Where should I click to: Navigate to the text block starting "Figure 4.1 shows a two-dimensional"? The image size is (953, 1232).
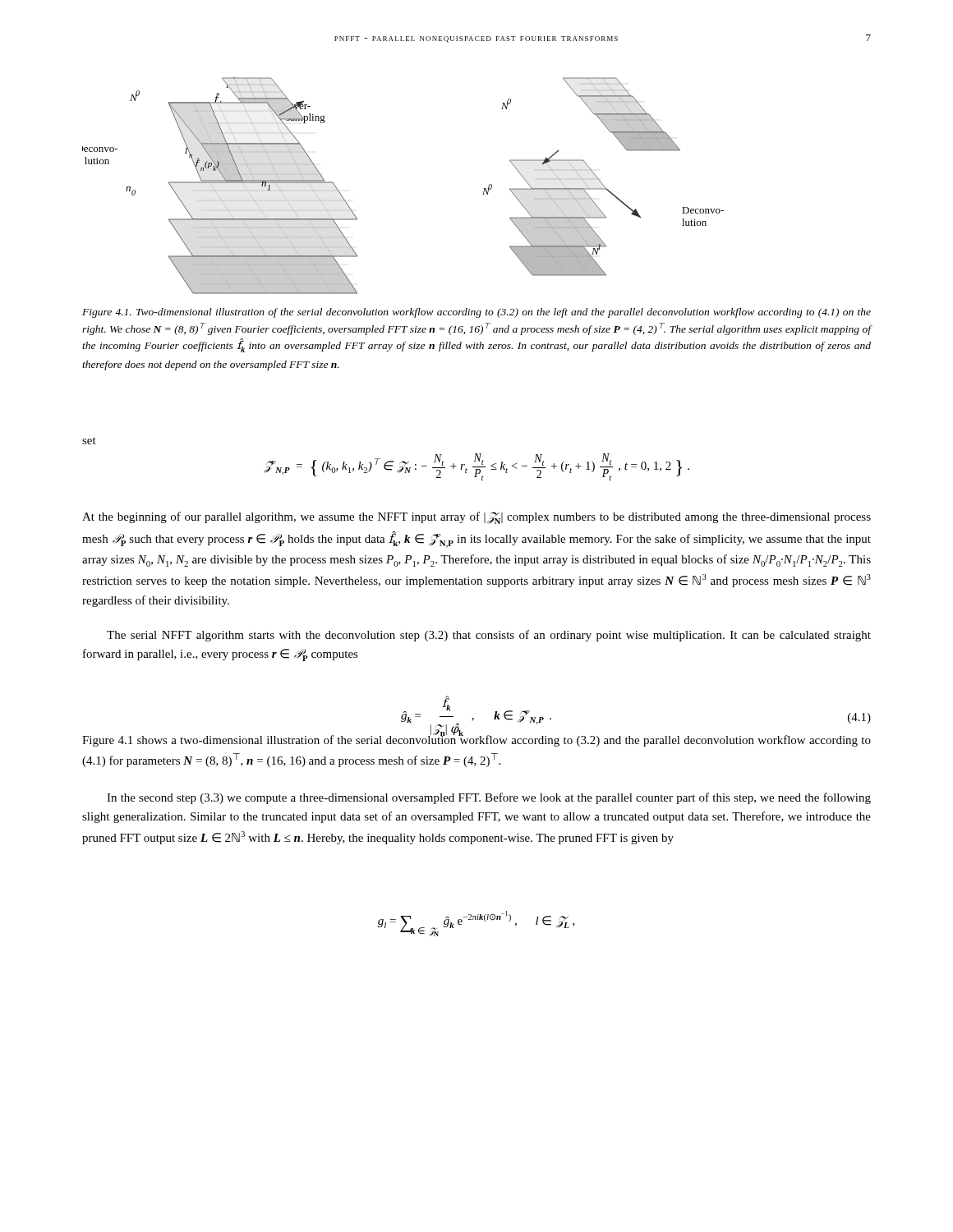[476, 751]
